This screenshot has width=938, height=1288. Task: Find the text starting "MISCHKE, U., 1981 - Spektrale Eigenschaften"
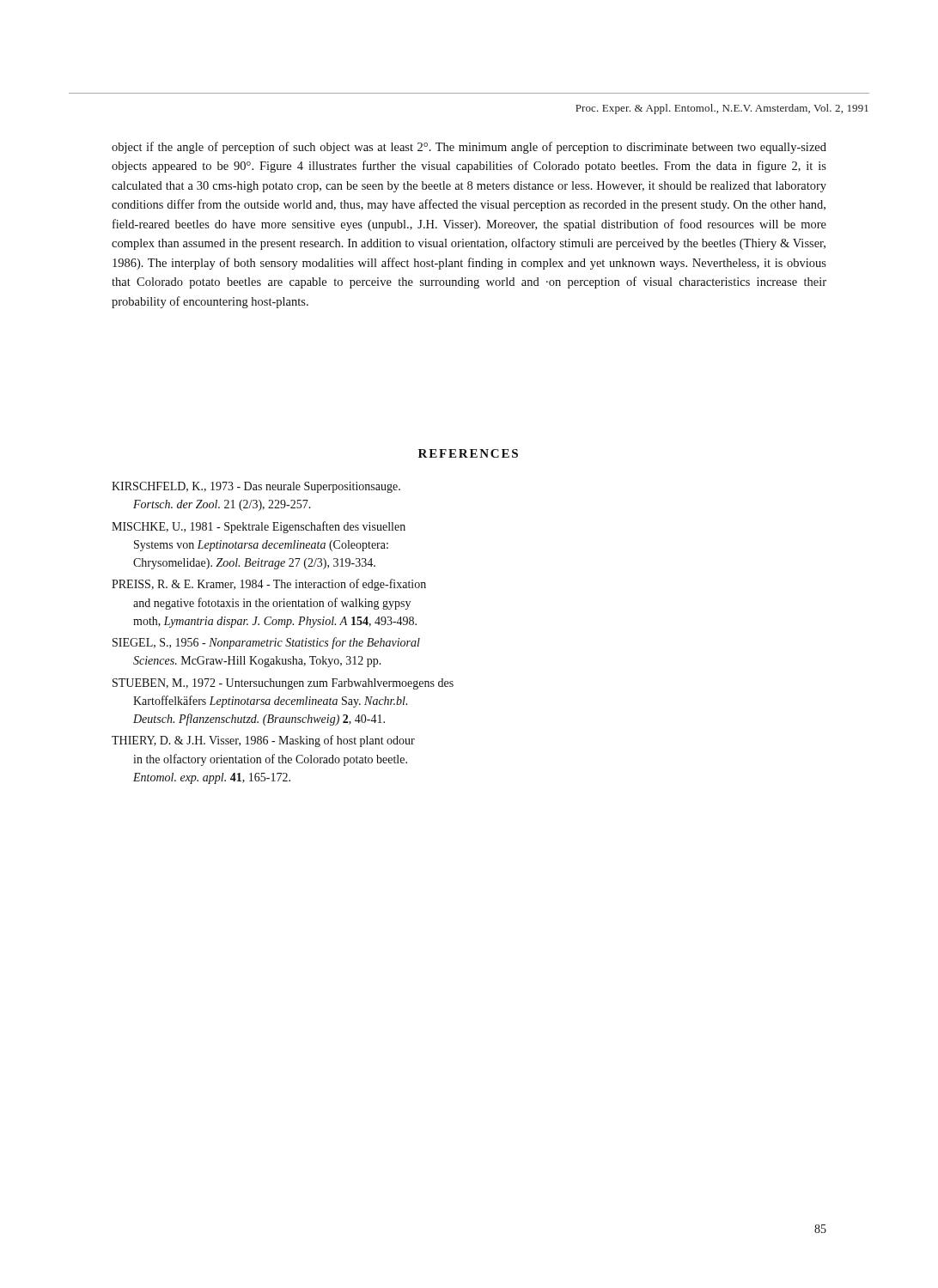(x=259, y=545)
